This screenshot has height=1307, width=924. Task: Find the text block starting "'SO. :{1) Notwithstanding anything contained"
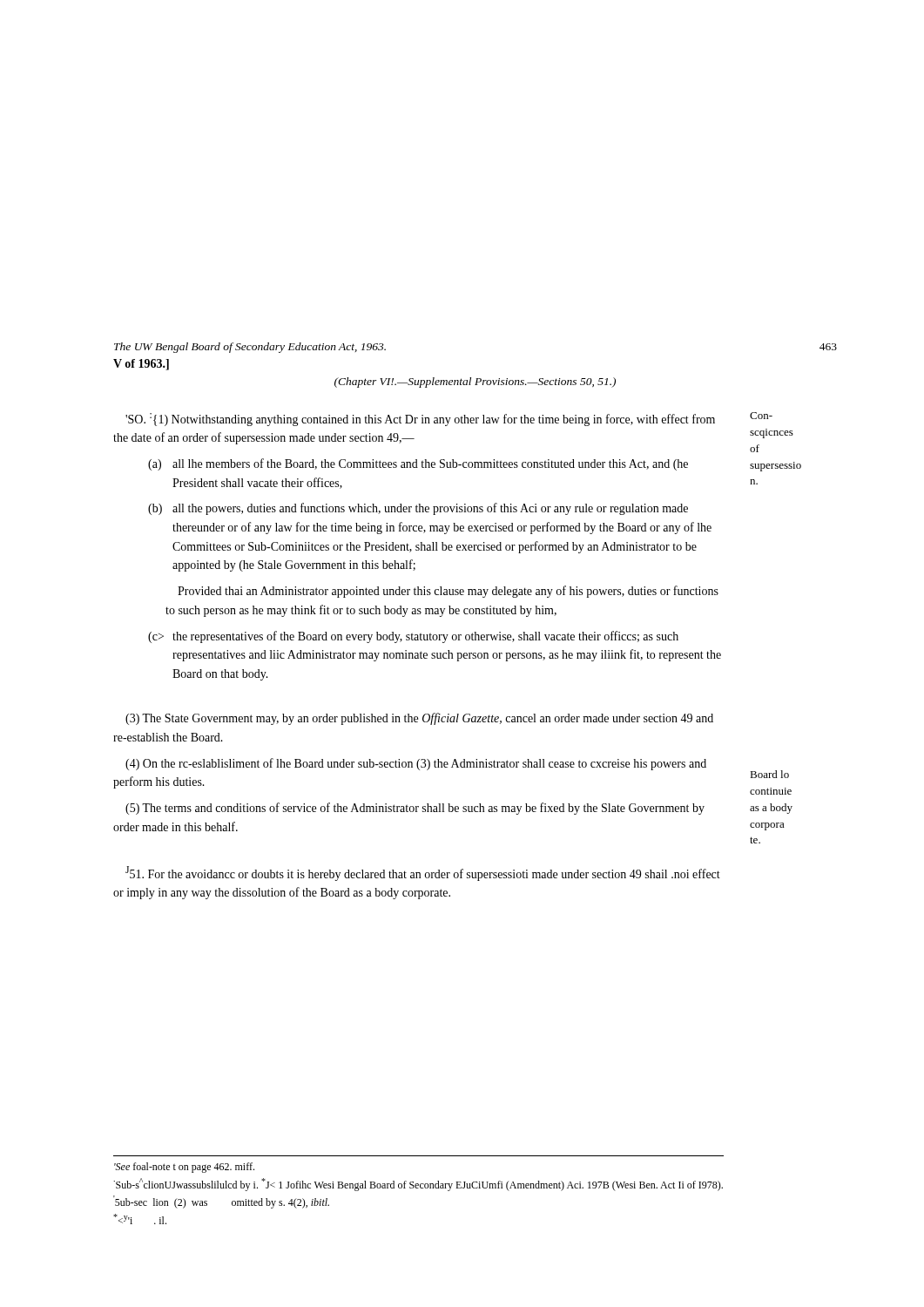[x=414, y=427]
